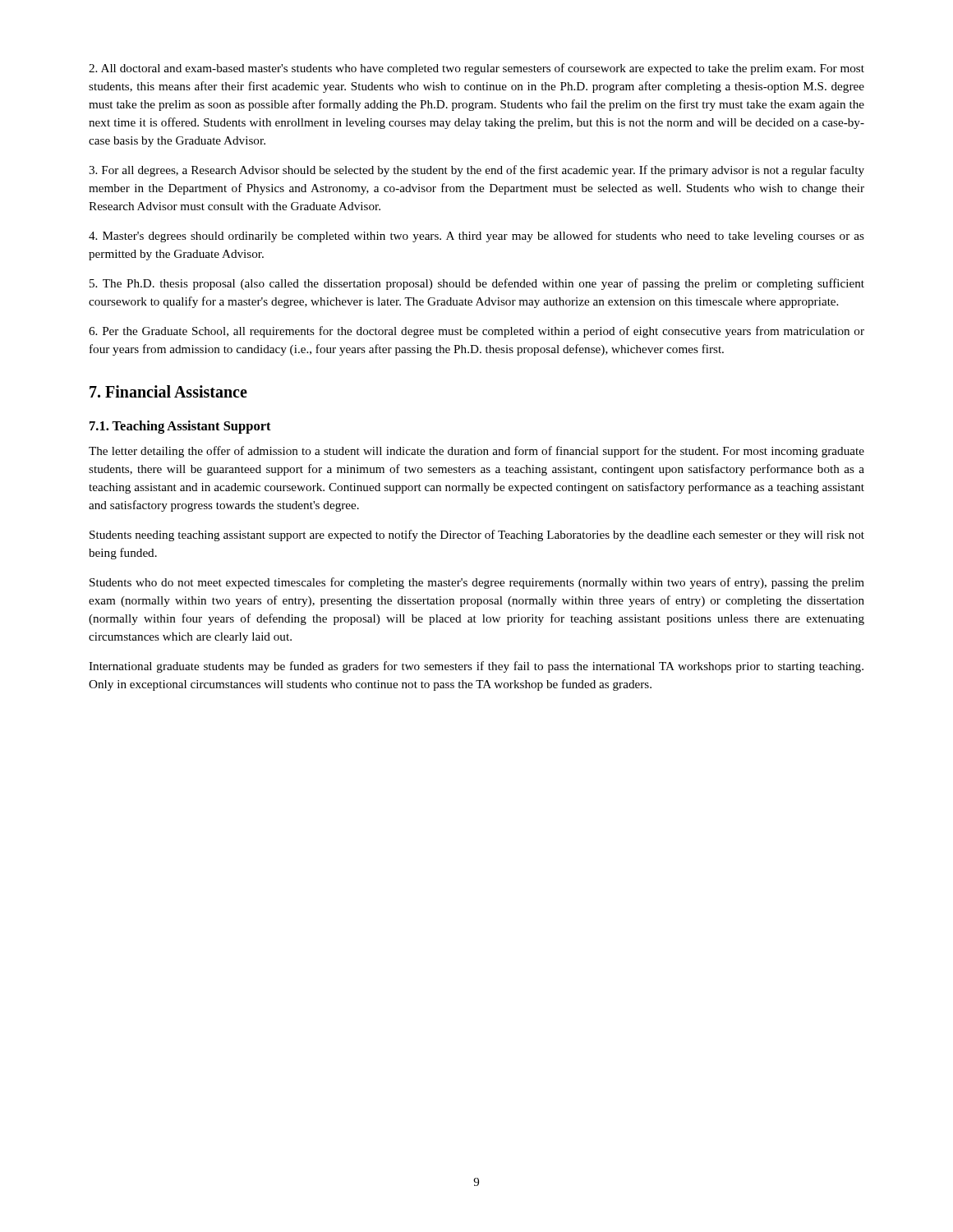This screenshot has height=1232, width=953.
Task: Locate the element starting "The Ph.D. thesis proposal (also called"
Action: coord(476,292)
